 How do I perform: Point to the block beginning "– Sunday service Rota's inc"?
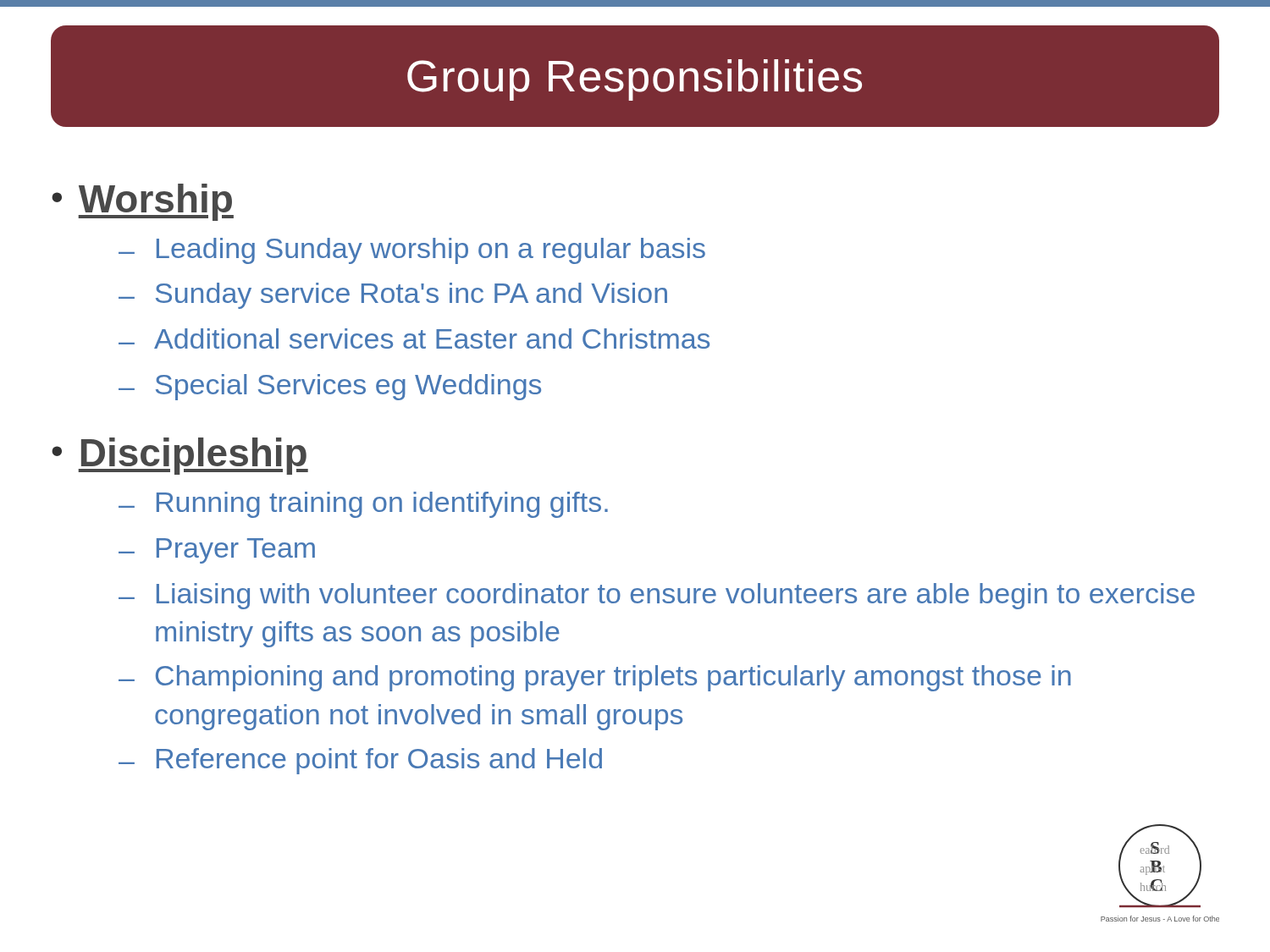[x=394, y=295]
